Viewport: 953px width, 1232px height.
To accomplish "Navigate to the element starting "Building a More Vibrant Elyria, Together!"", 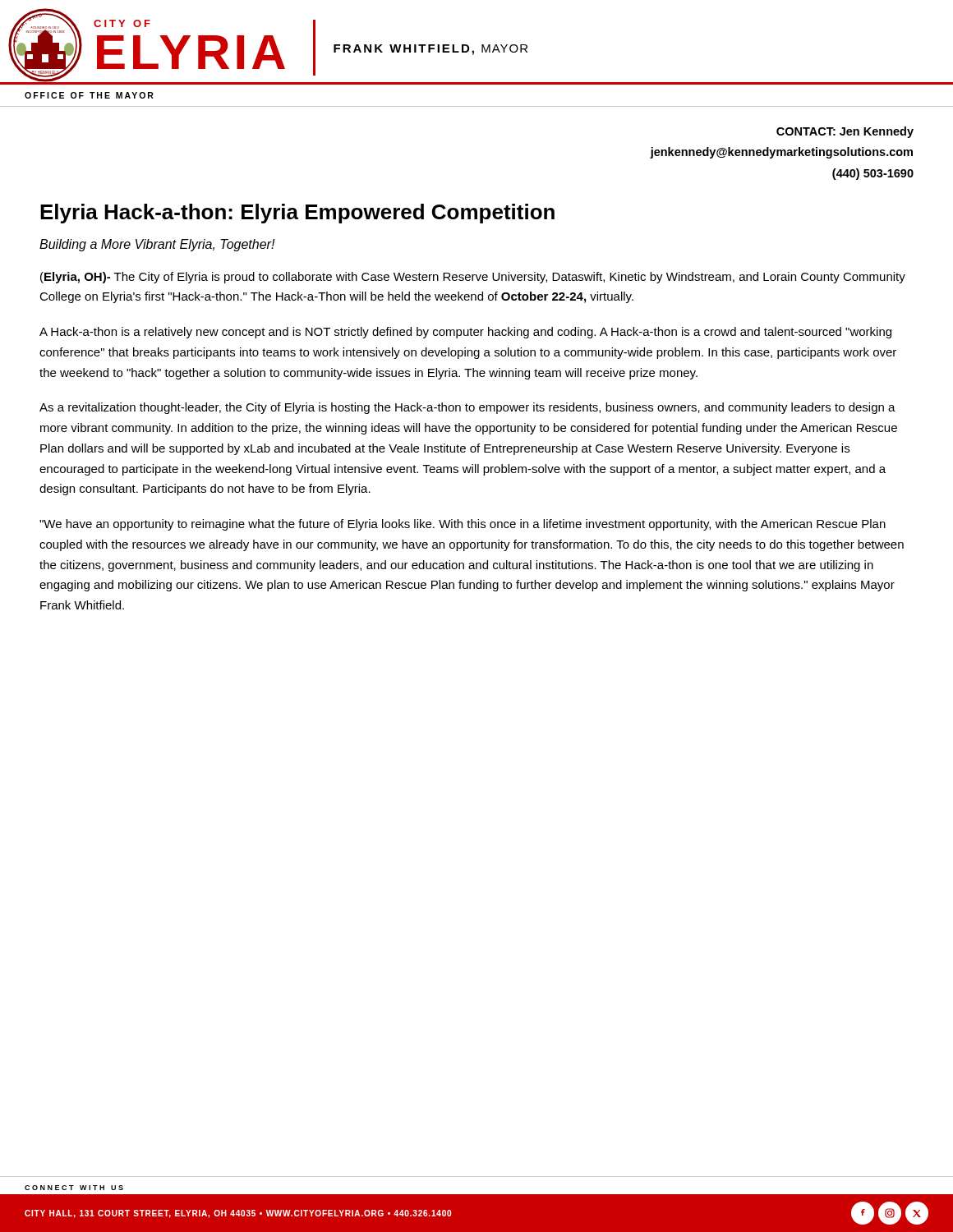I will pos(157,244).
